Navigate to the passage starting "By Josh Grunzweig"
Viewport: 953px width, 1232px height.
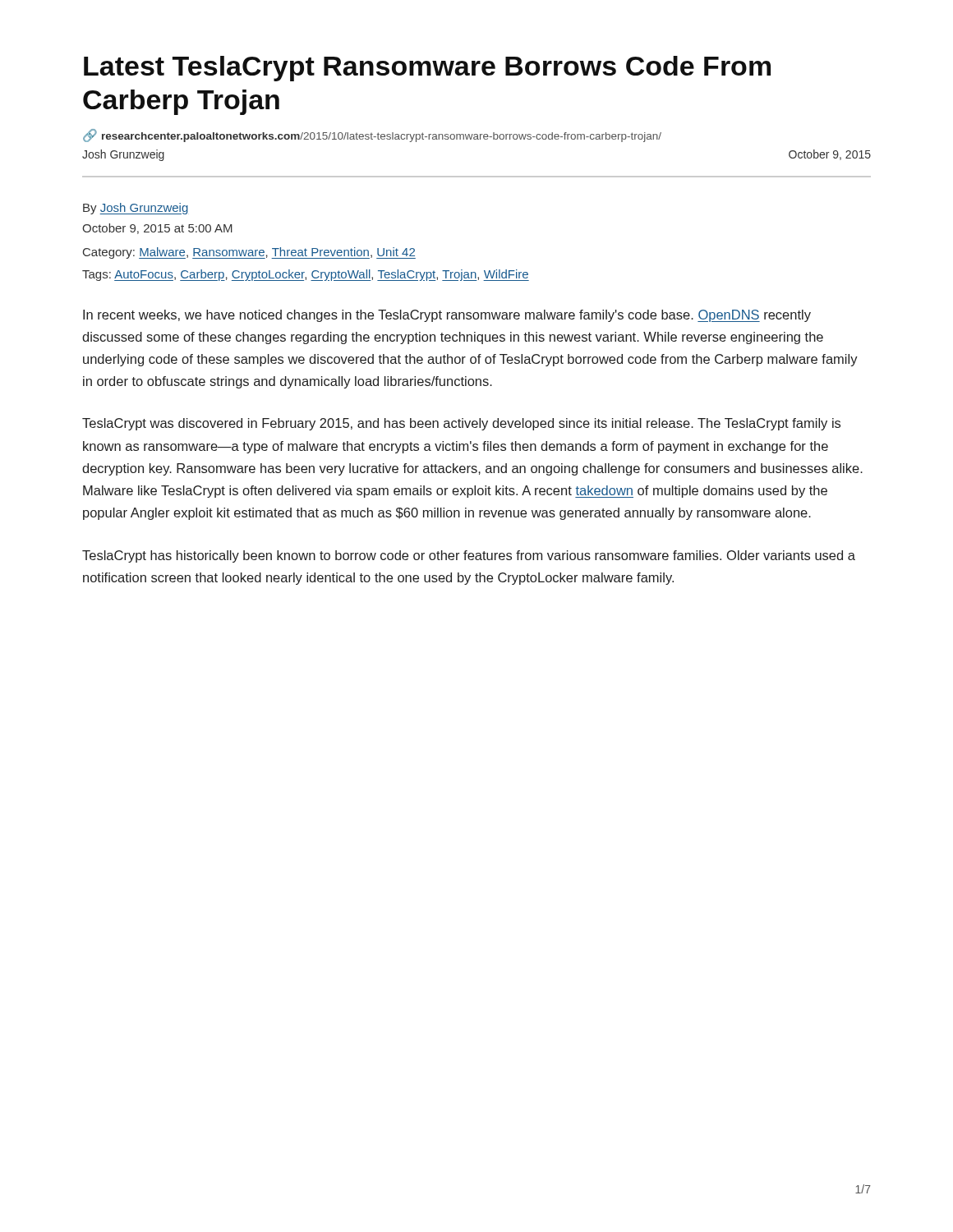pos(135,207)
